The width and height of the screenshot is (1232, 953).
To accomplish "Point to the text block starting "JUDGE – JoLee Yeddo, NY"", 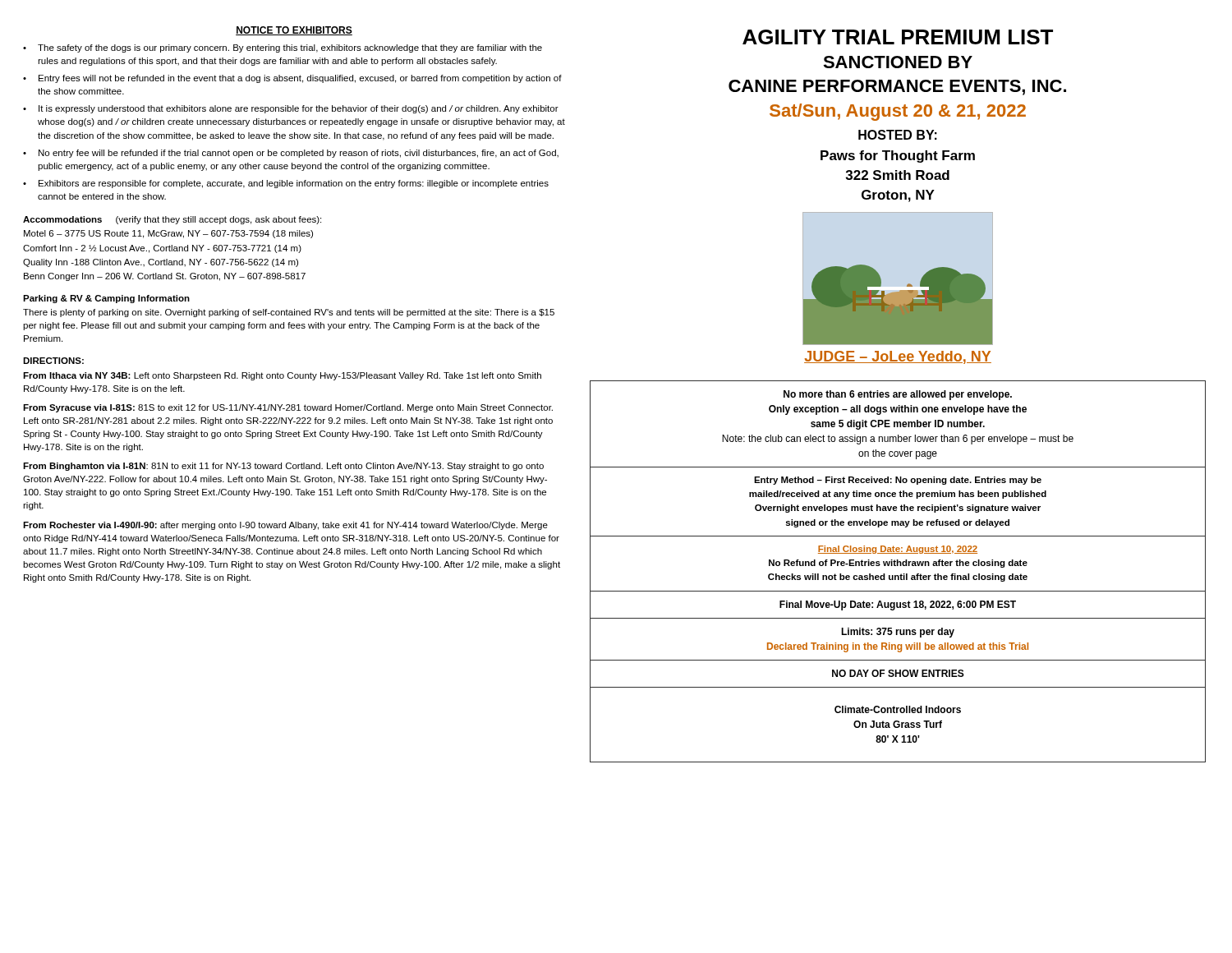I will 898,356.
